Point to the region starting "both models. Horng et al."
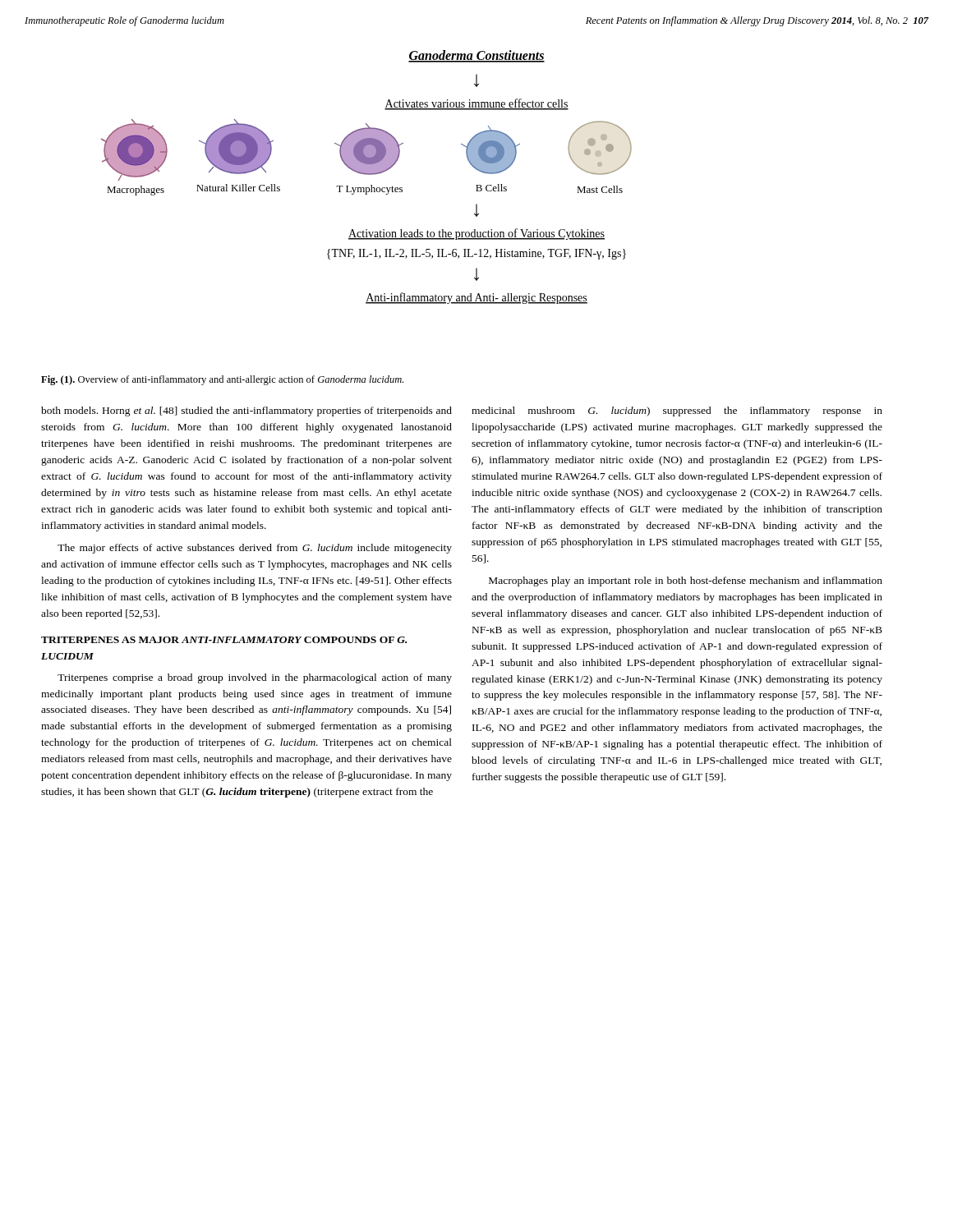953x1232 pixels. point(246,512)
